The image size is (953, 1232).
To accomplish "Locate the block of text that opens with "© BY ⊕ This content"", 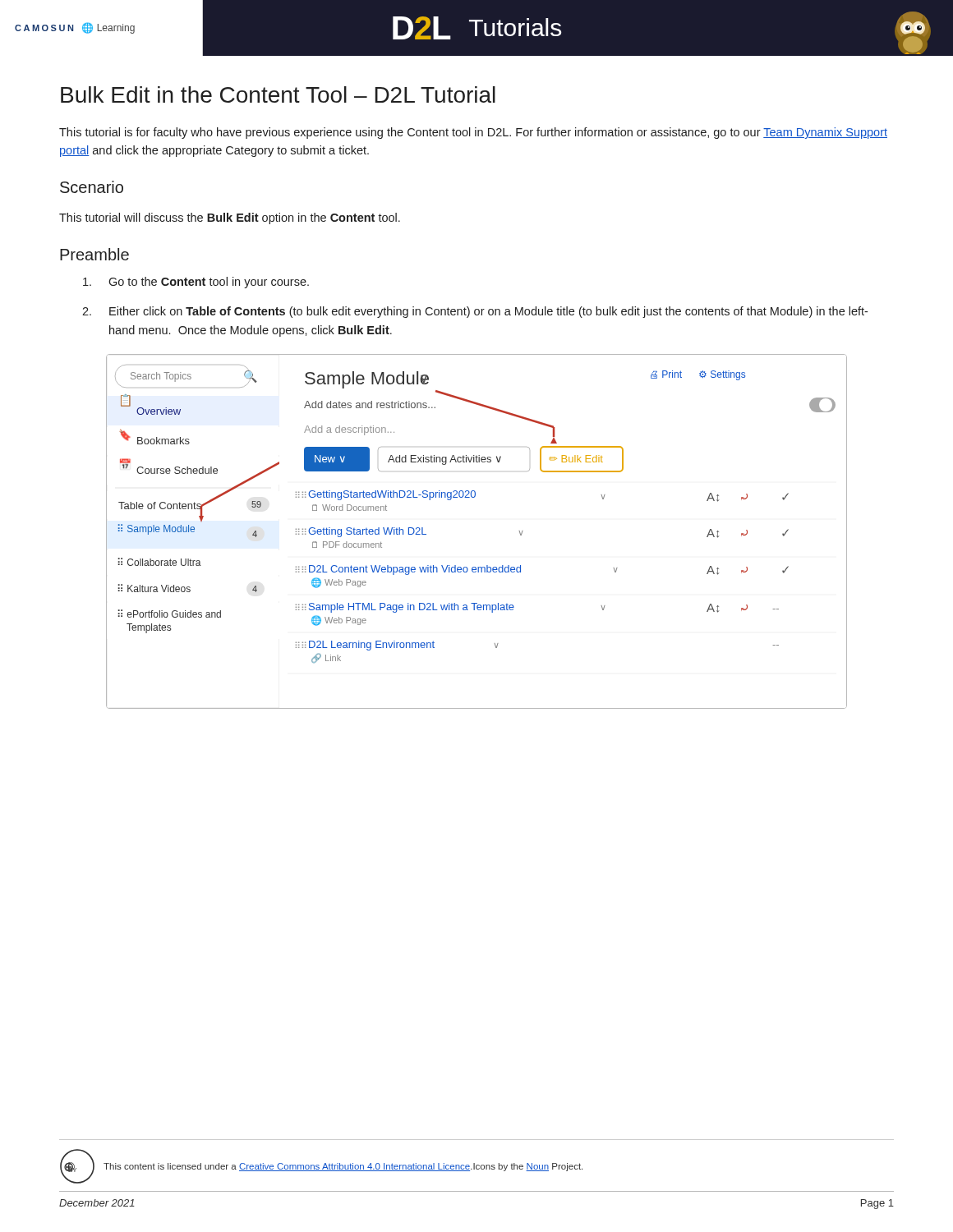I will [321, 1166].
